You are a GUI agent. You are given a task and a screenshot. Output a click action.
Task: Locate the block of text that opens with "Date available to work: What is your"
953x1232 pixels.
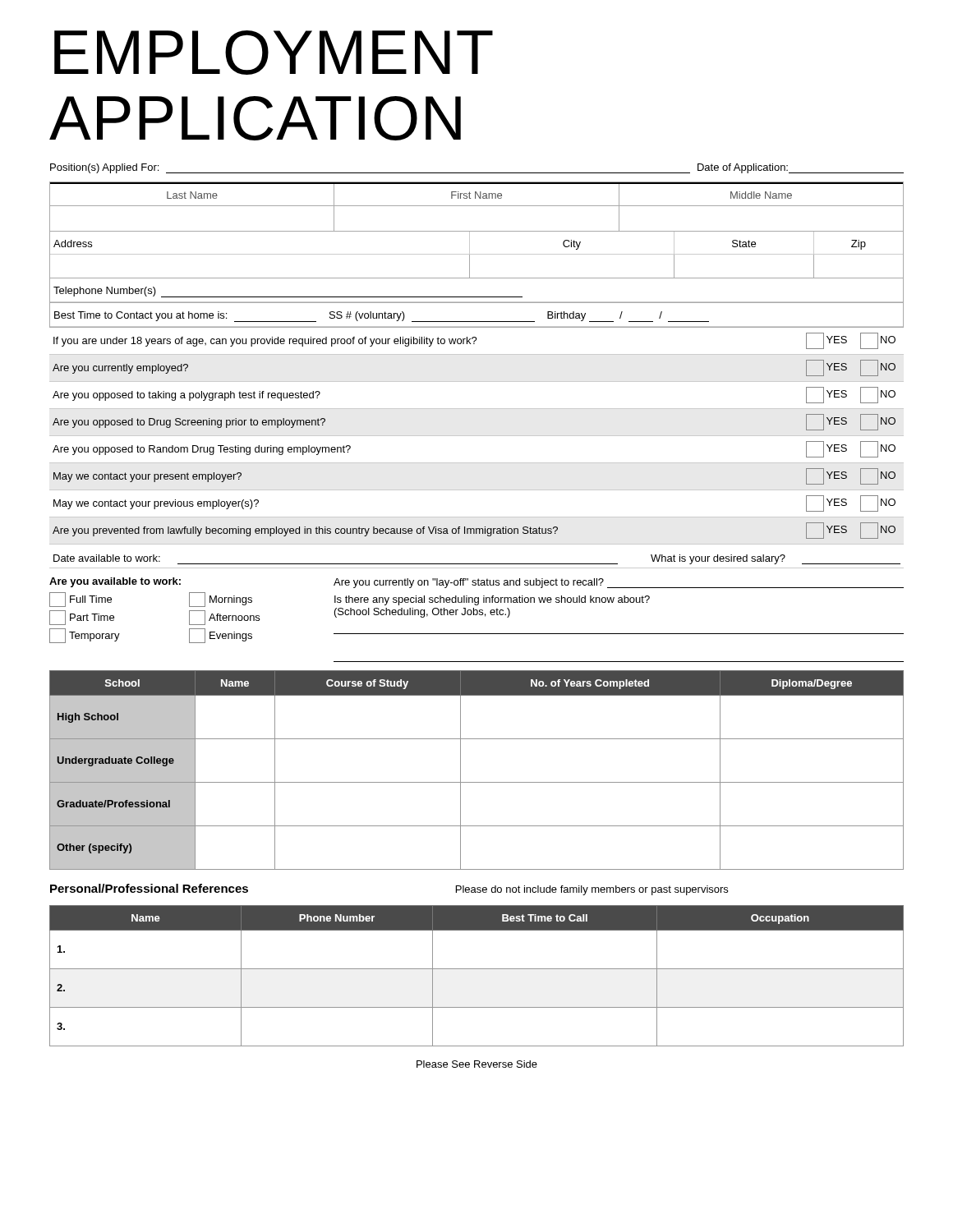[x=476, y=556]
